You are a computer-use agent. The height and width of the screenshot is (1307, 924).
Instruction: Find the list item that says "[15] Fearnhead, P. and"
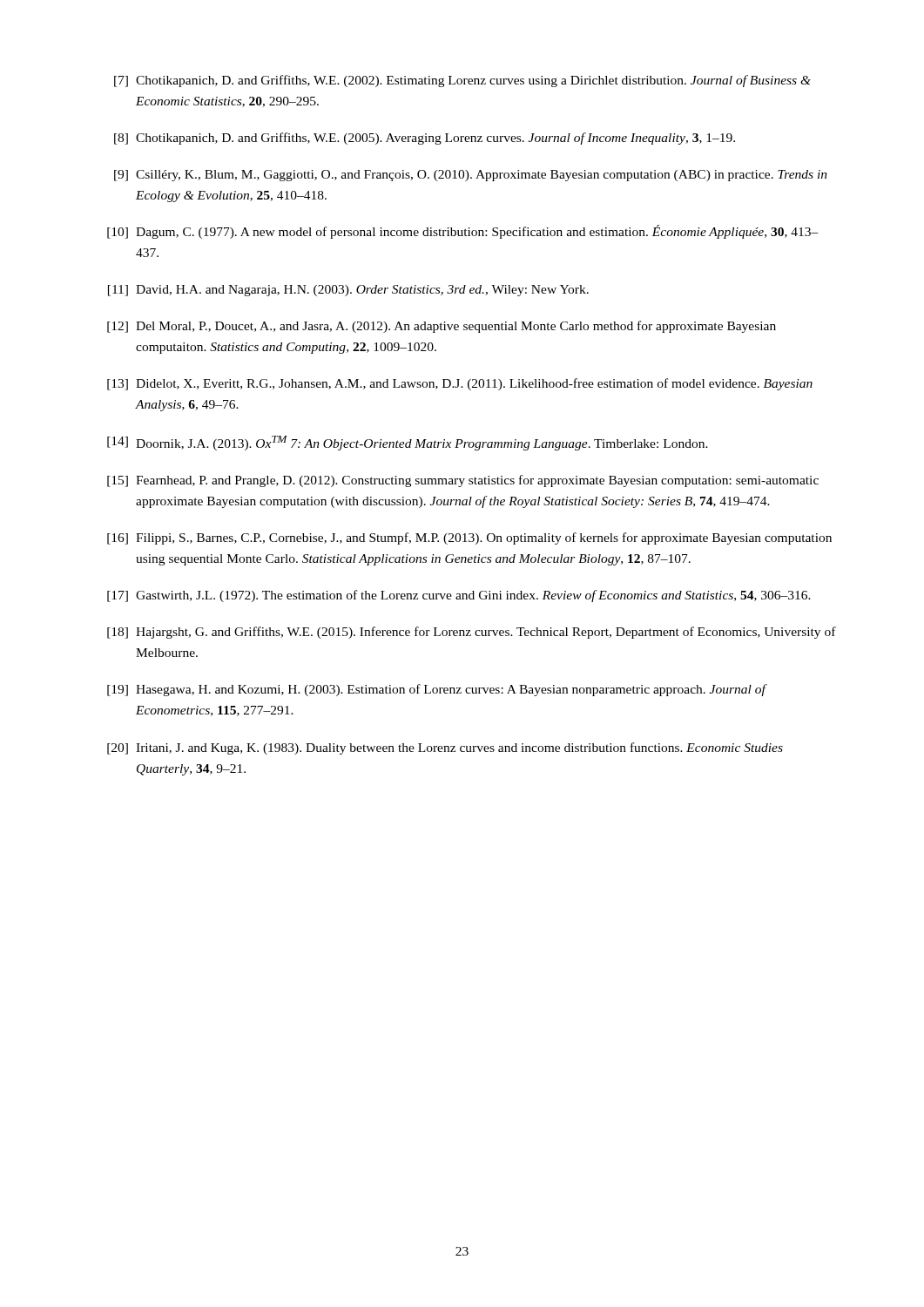tap(462, 491)
